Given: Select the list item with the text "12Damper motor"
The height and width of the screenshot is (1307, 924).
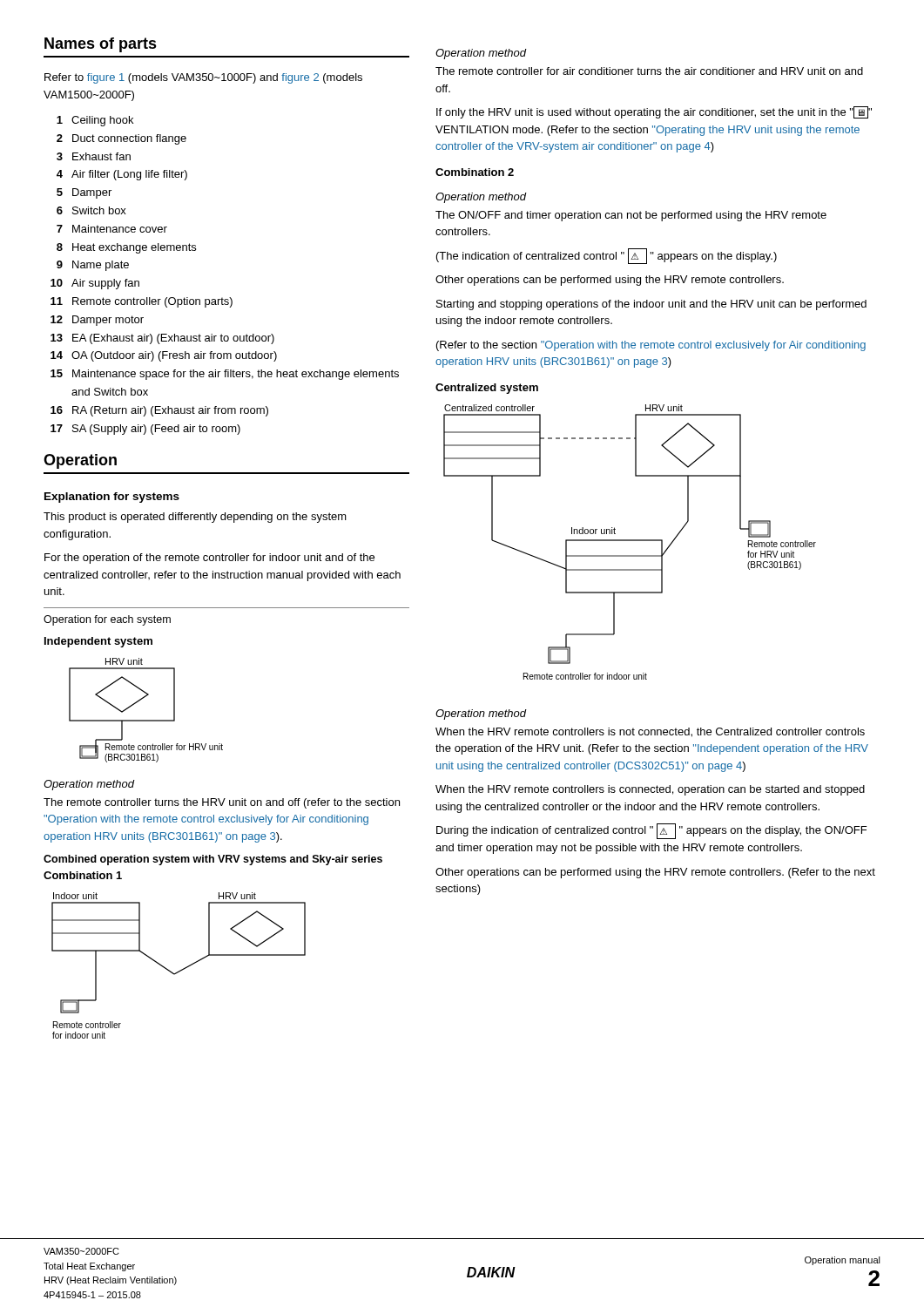Looking at the screenshot, I should pyautogui.click(x=94, y=320).
